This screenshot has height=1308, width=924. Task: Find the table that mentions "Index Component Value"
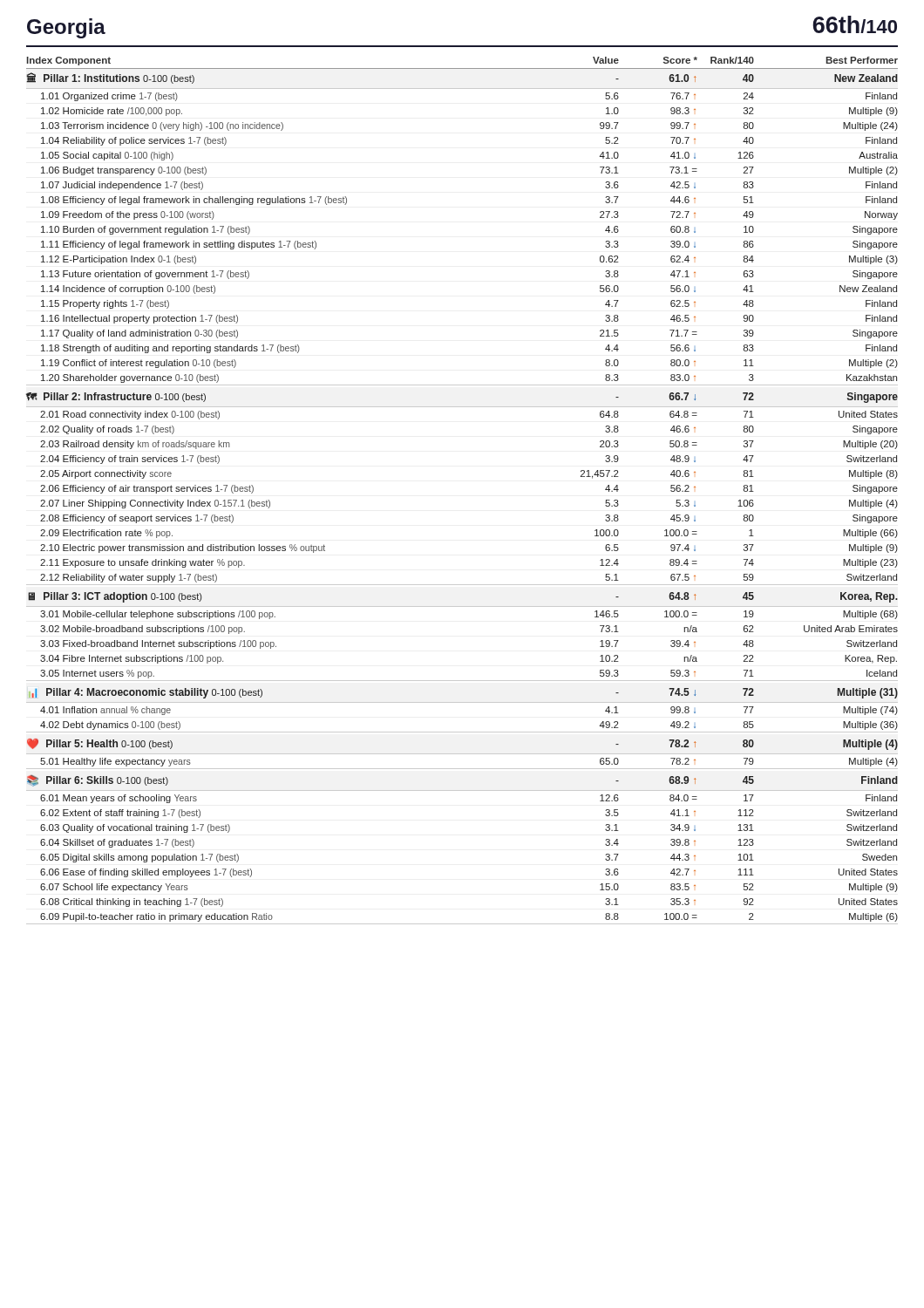462,488
